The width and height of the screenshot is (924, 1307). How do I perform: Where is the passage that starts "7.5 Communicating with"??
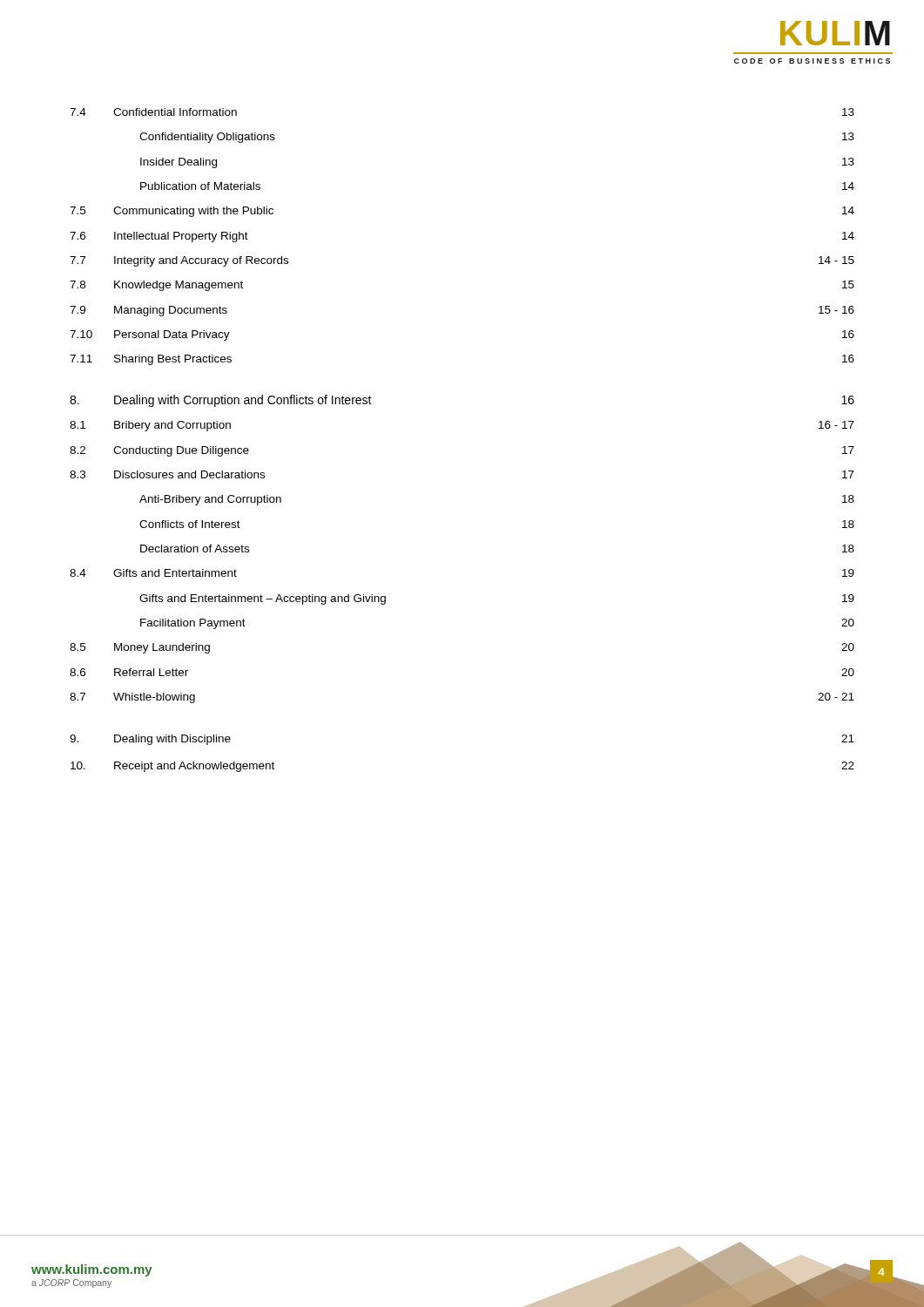pos(193,211)
